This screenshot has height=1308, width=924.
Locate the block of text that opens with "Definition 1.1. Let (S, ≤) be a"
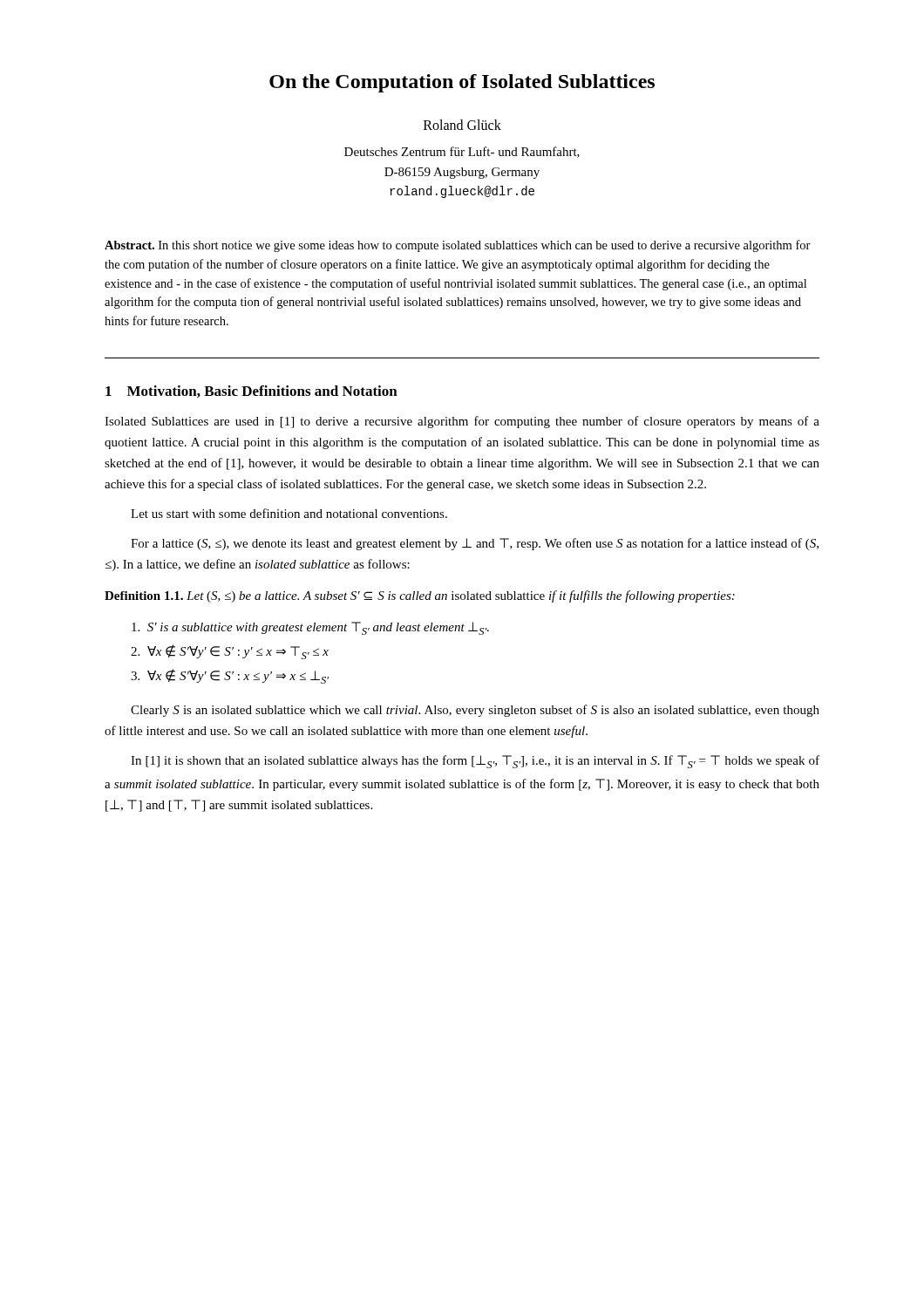click(x=420, y=595)
